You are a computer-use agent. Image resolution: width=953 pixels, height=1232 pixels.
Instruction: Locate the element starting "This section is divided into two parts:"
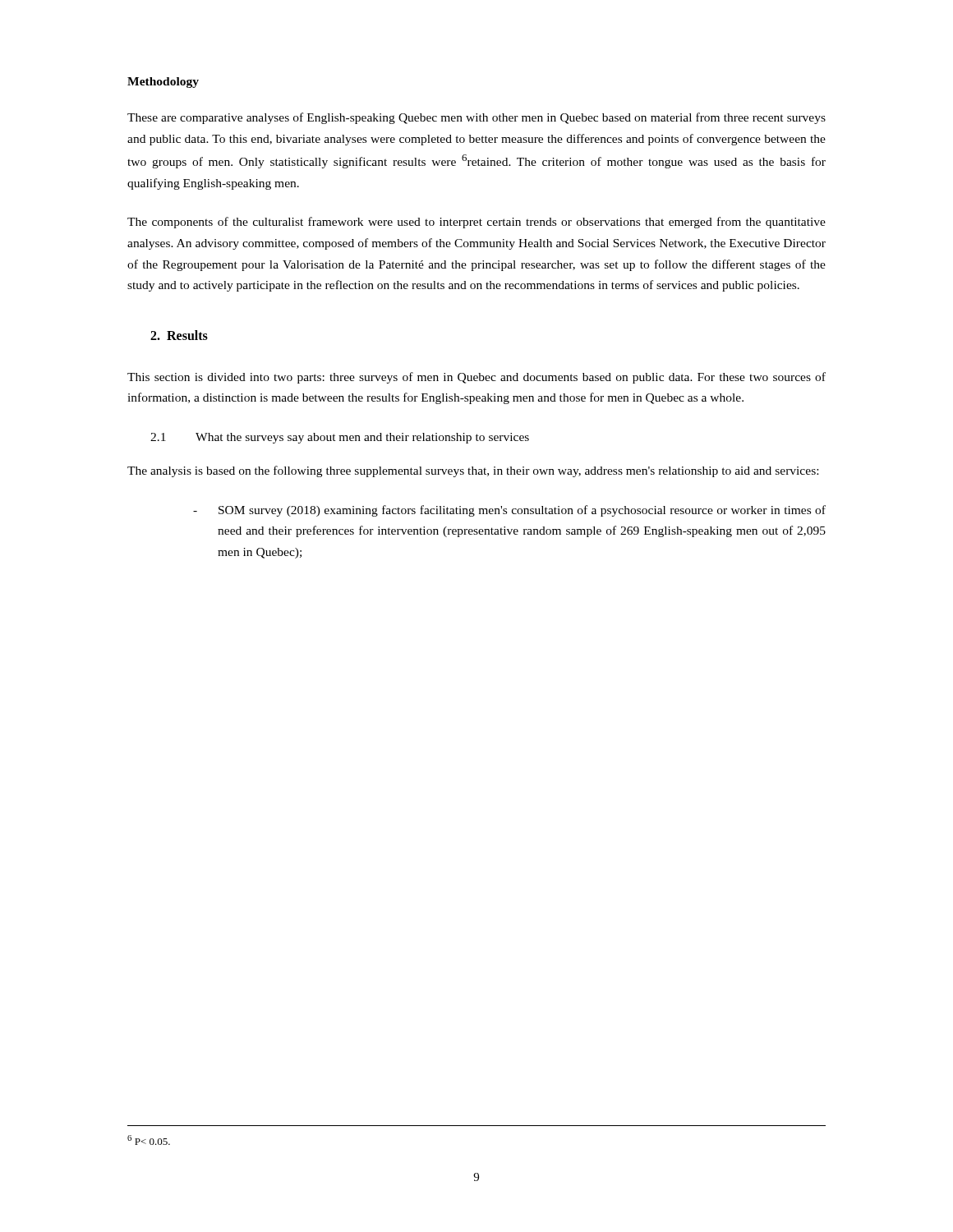476,387
